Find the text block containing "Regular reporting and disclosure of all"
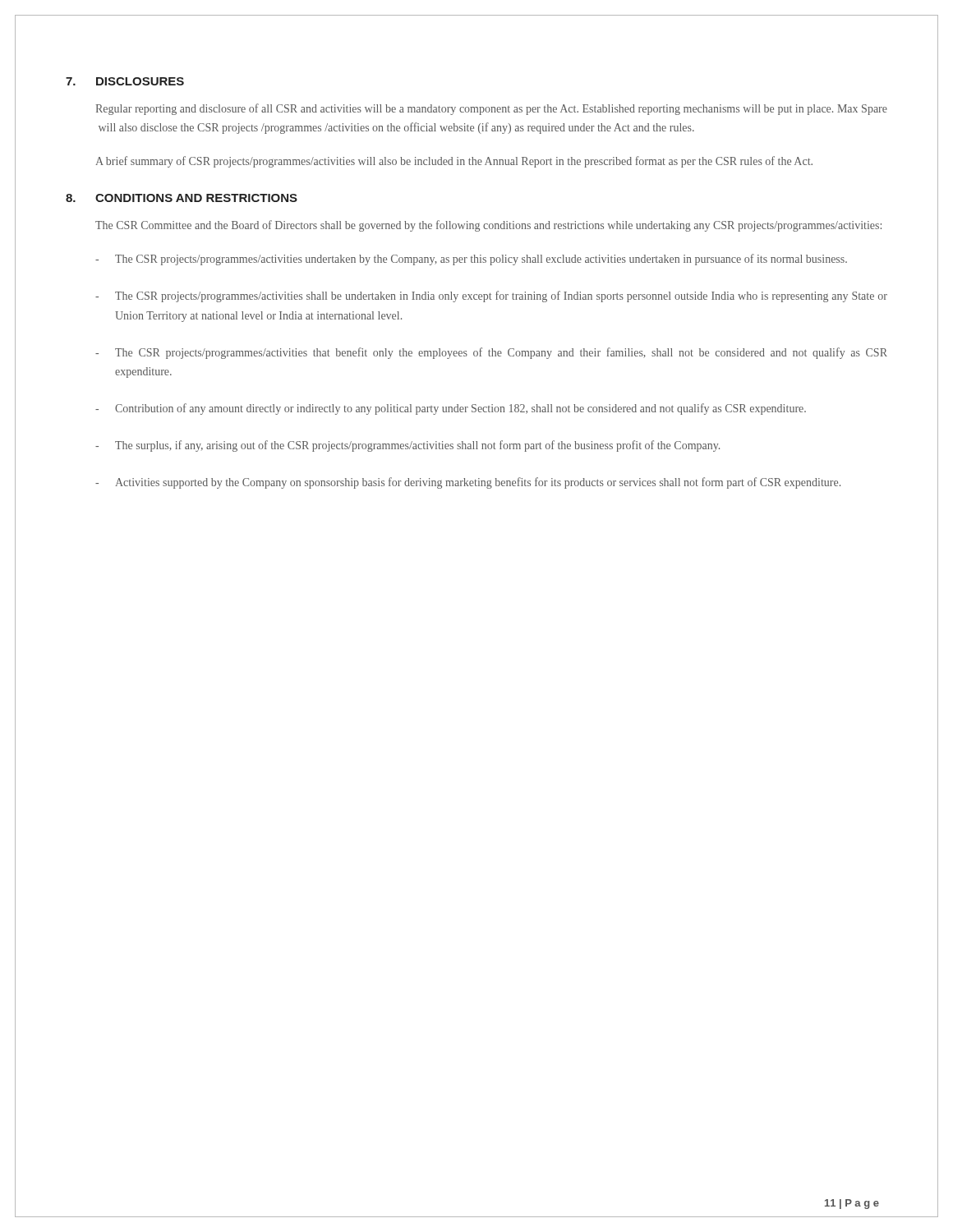Screen dimensions: 1232x953 (491, 118)
